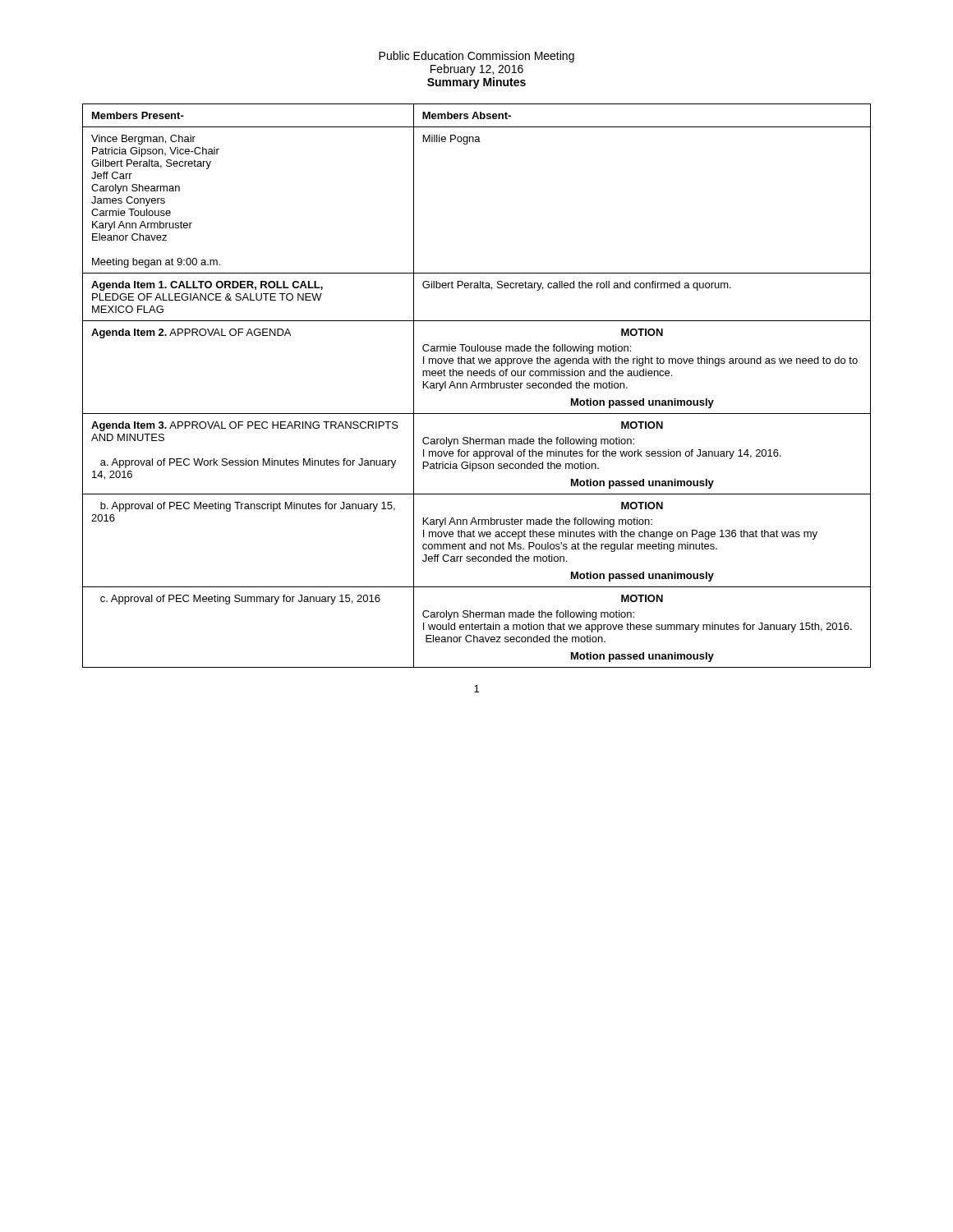Locate the table with the text "c. Approval of PEC Meeting"
This screenshot has width=953, height=1232.
click(476, 386)
